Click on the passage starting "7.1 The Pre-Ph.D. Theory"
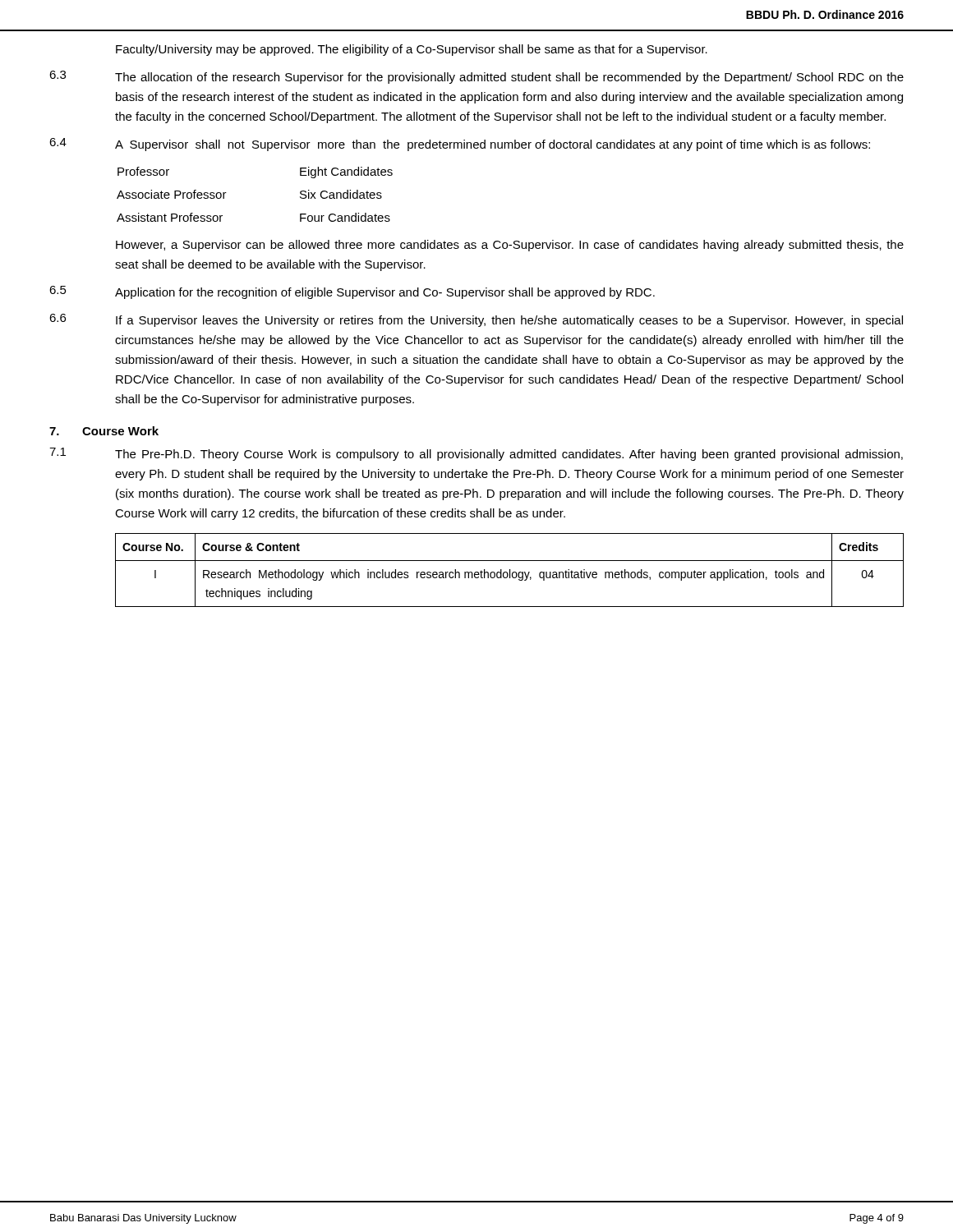Image resolution: width=953 pixels, height=1232 pixels. coord(476,526)
